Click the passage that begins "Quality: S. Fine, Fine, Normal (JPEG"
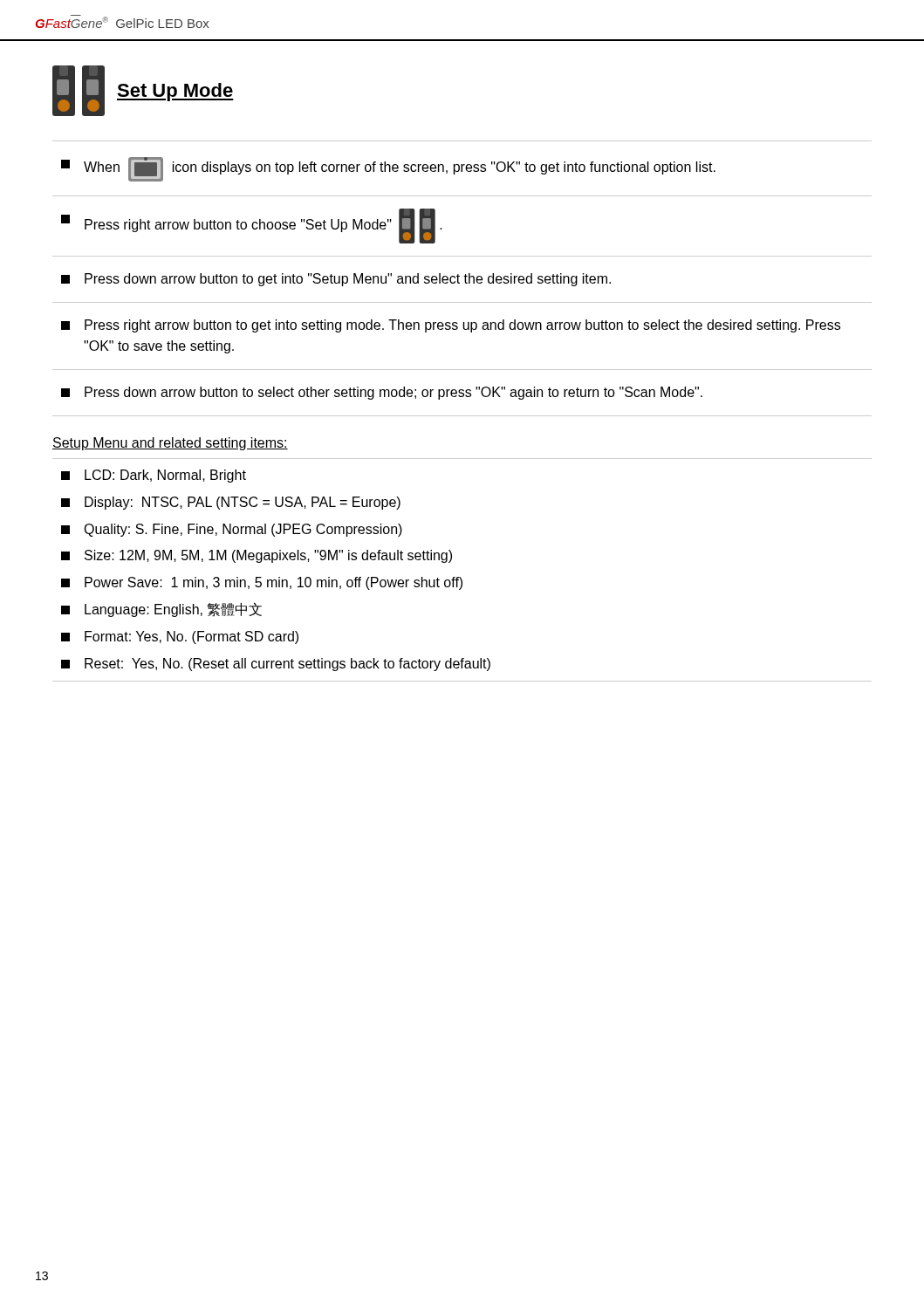The image size is (924, 1309). (232, 530)
